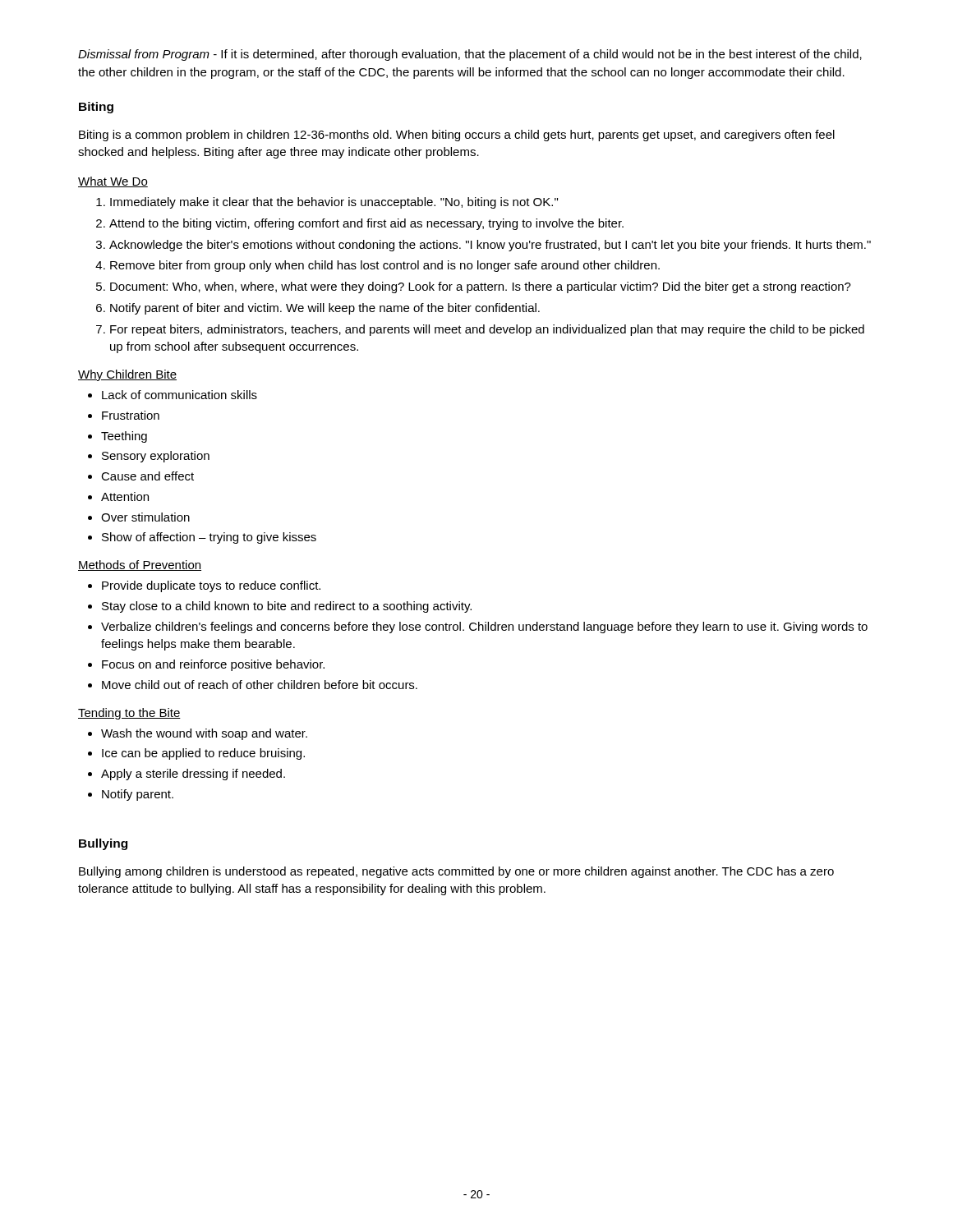This screenshot has height=1232, width=953.
Task: Locate the text block containing "Dismissal from Program - If it is determined,"
Action: click(x=470, y=63)
